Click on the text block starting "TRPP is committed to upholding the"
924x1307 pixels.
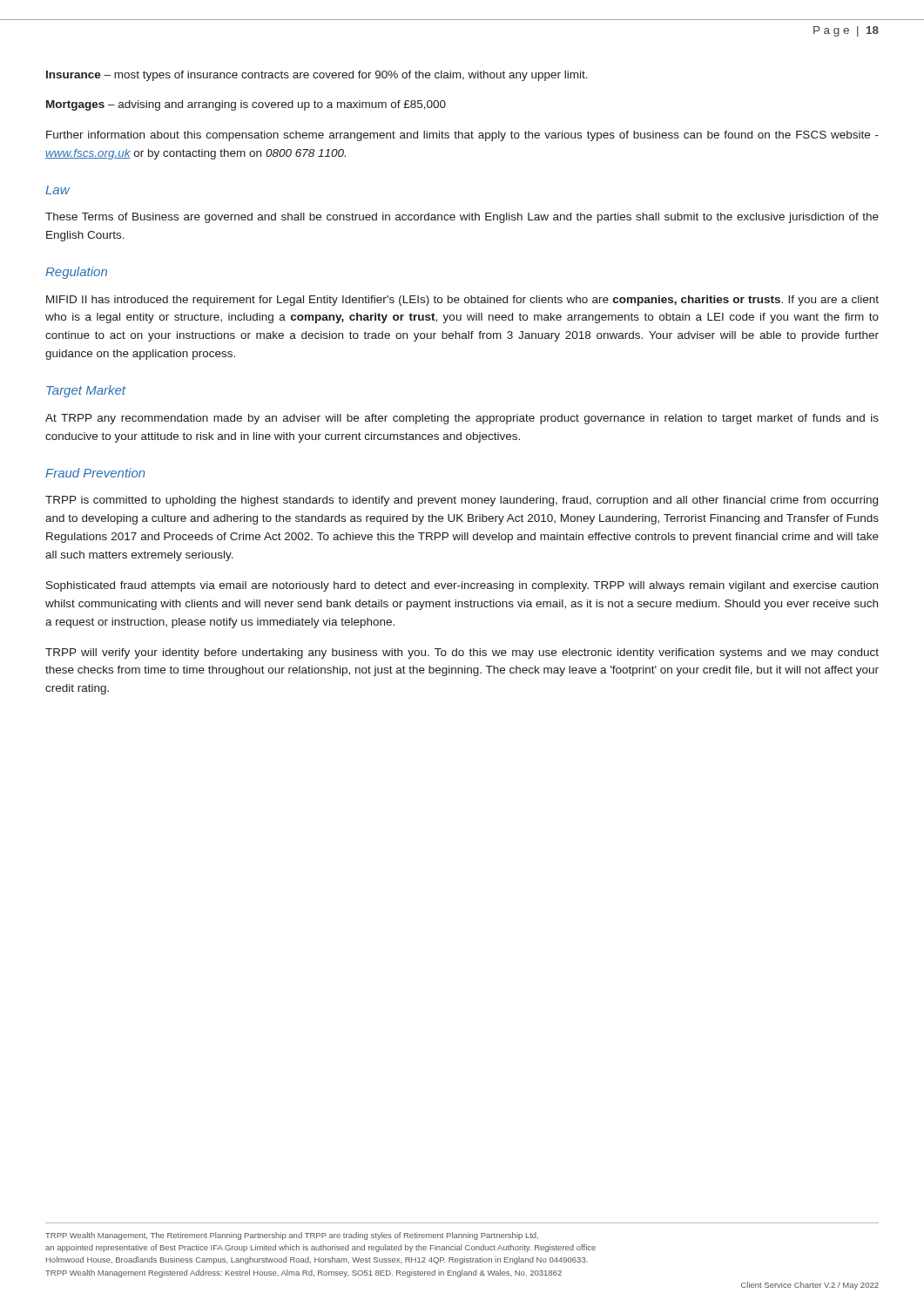(462, 528)
